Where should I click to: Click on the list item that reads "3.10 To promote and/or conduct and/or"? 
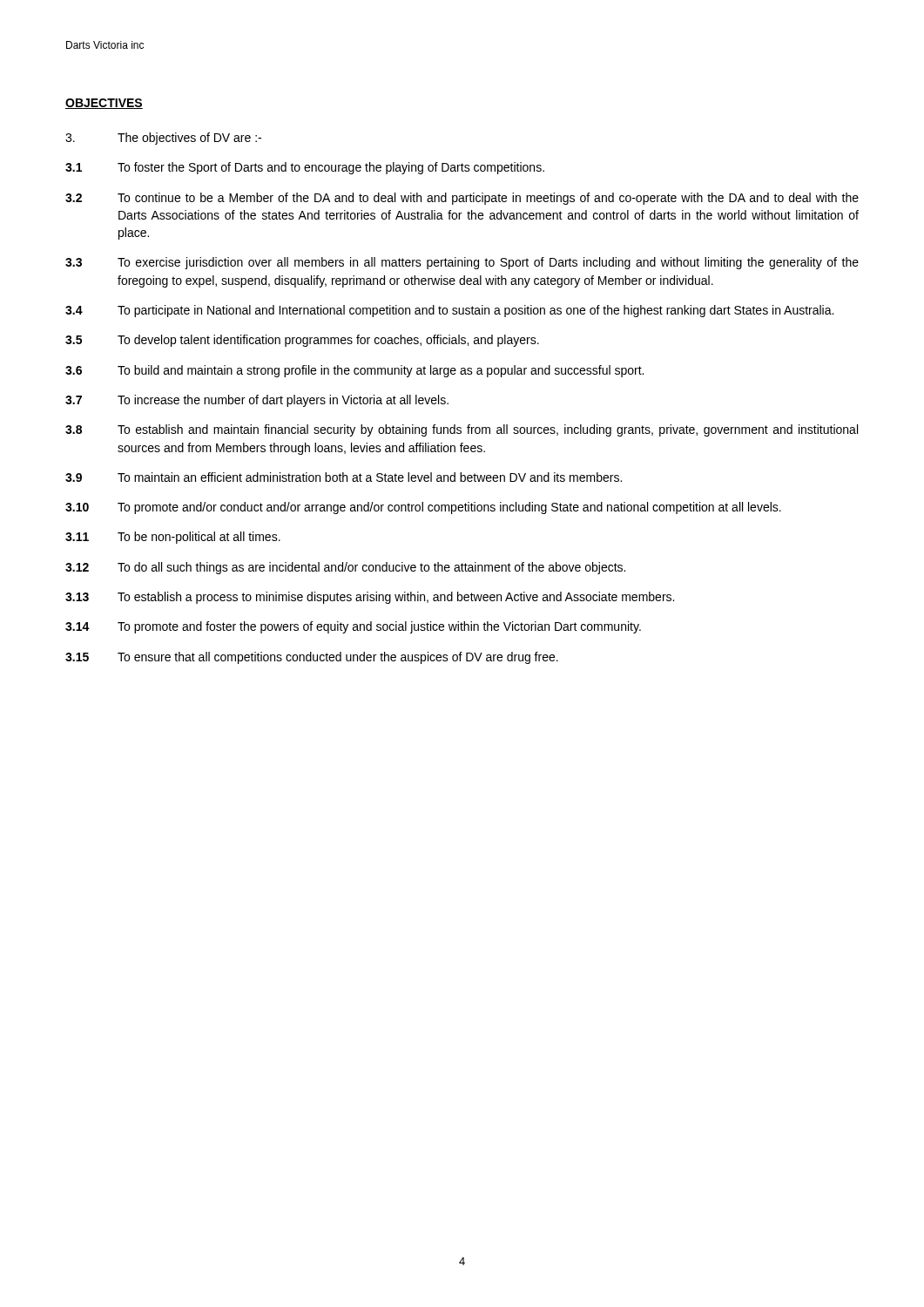click(462, 507)
